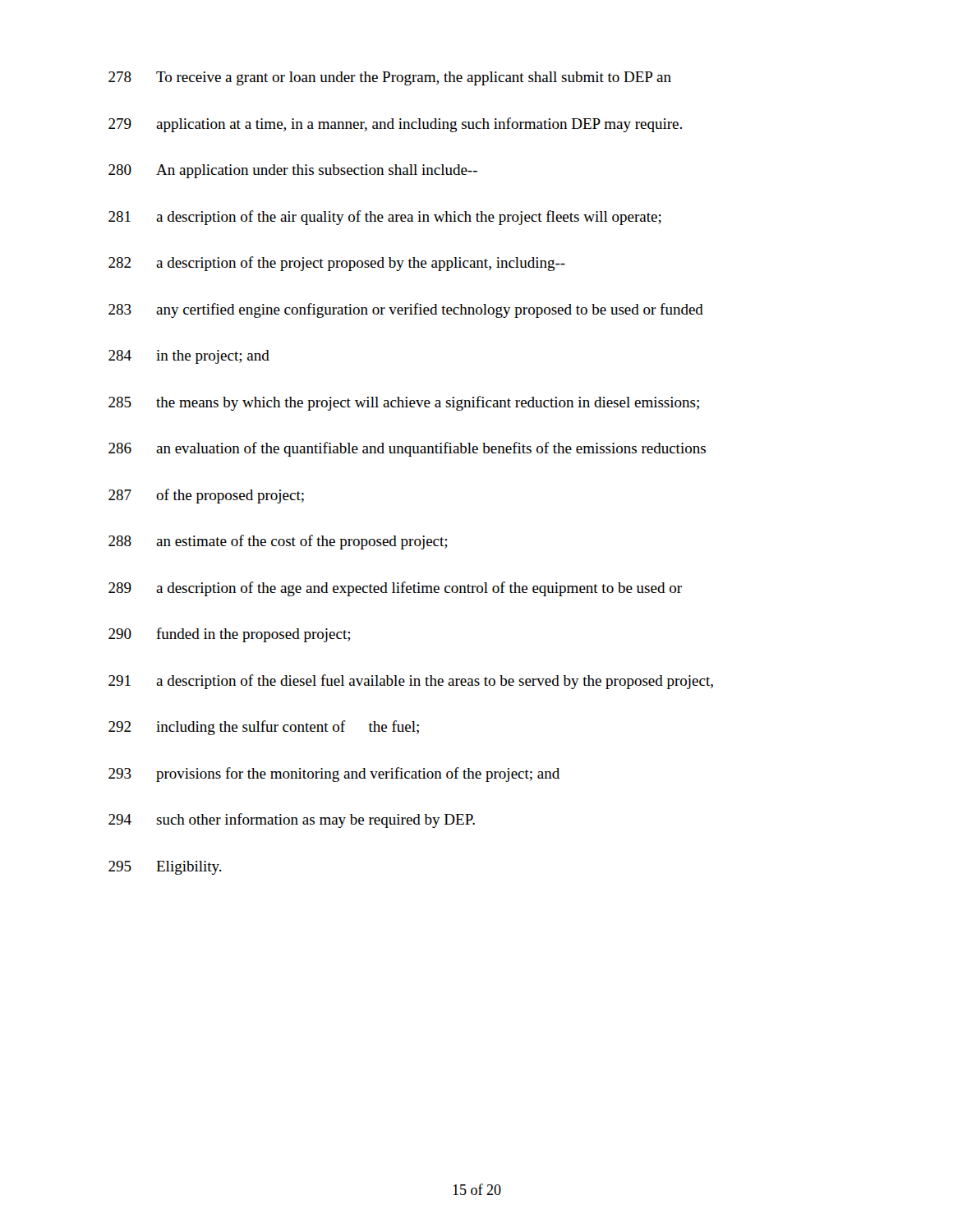The width and height of the screenshot is (953, 1232).
Task: Find the block on this page that starts "281 a description of the air"
Action: tap(476, 217)
